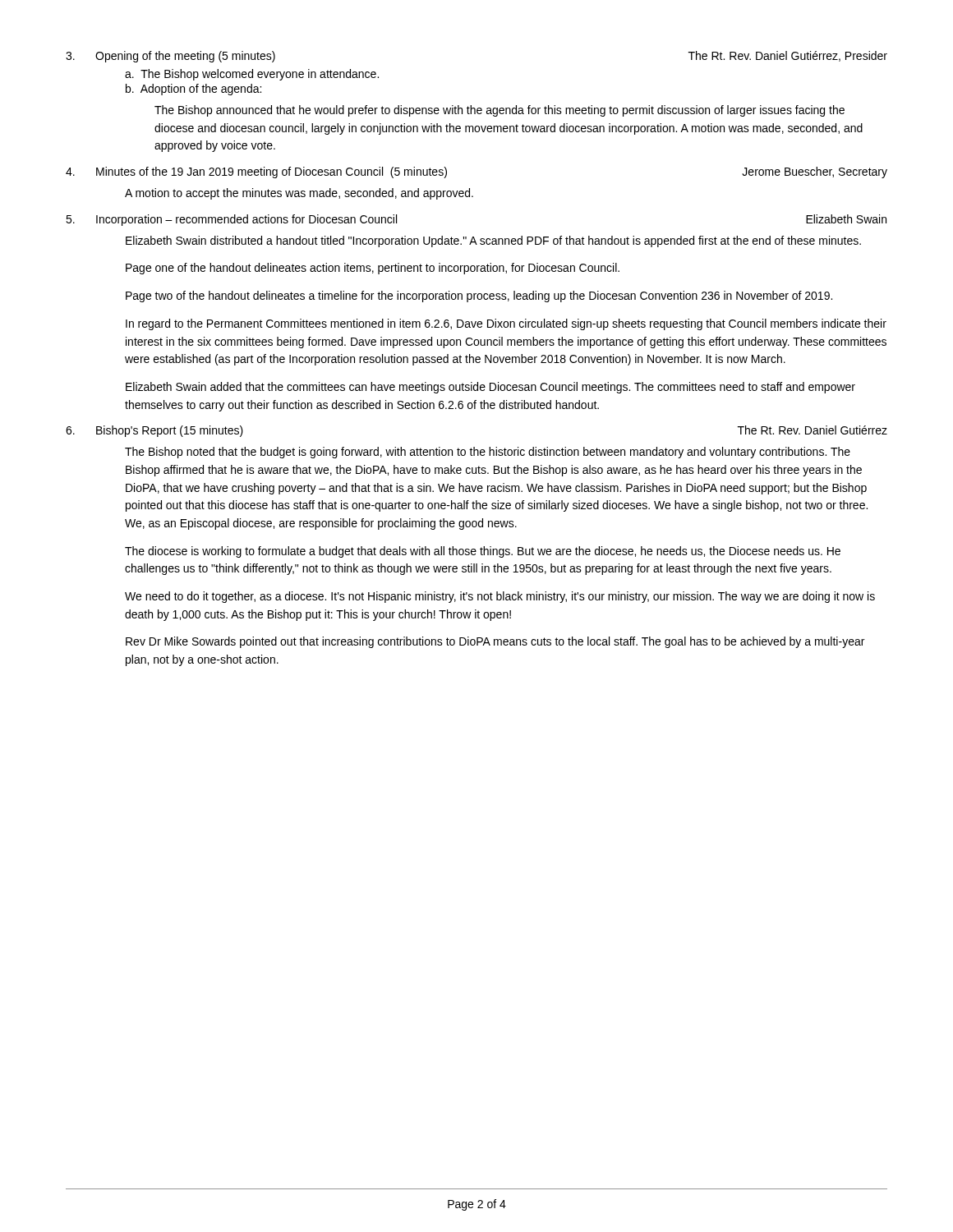
Task: Click on the text block starting "3. Opening of the meeting (5 minutes)"
Action: click(187, 56)
